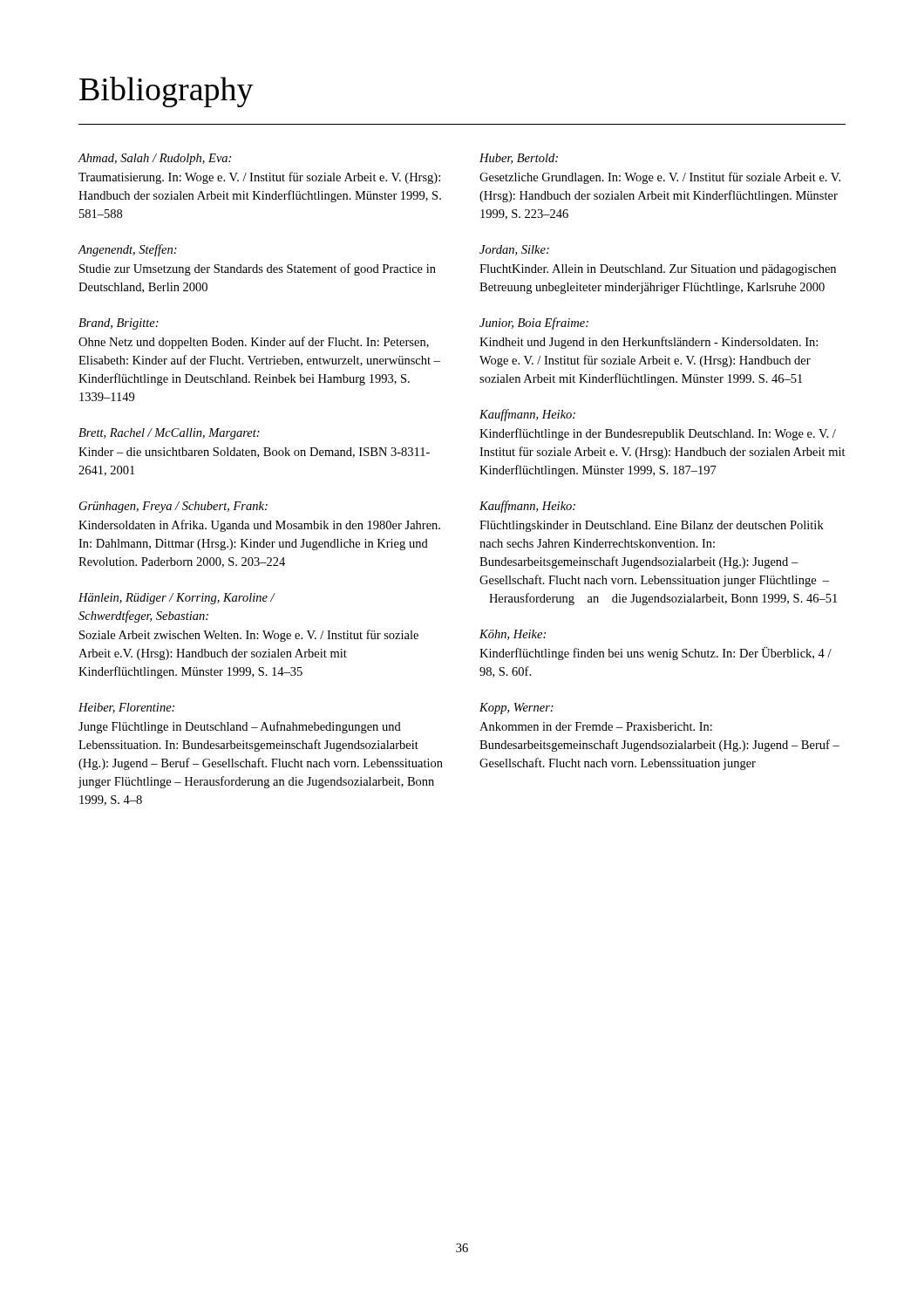Locate the text block that says "Junior, Boia Efraime:"

(663, 350)
